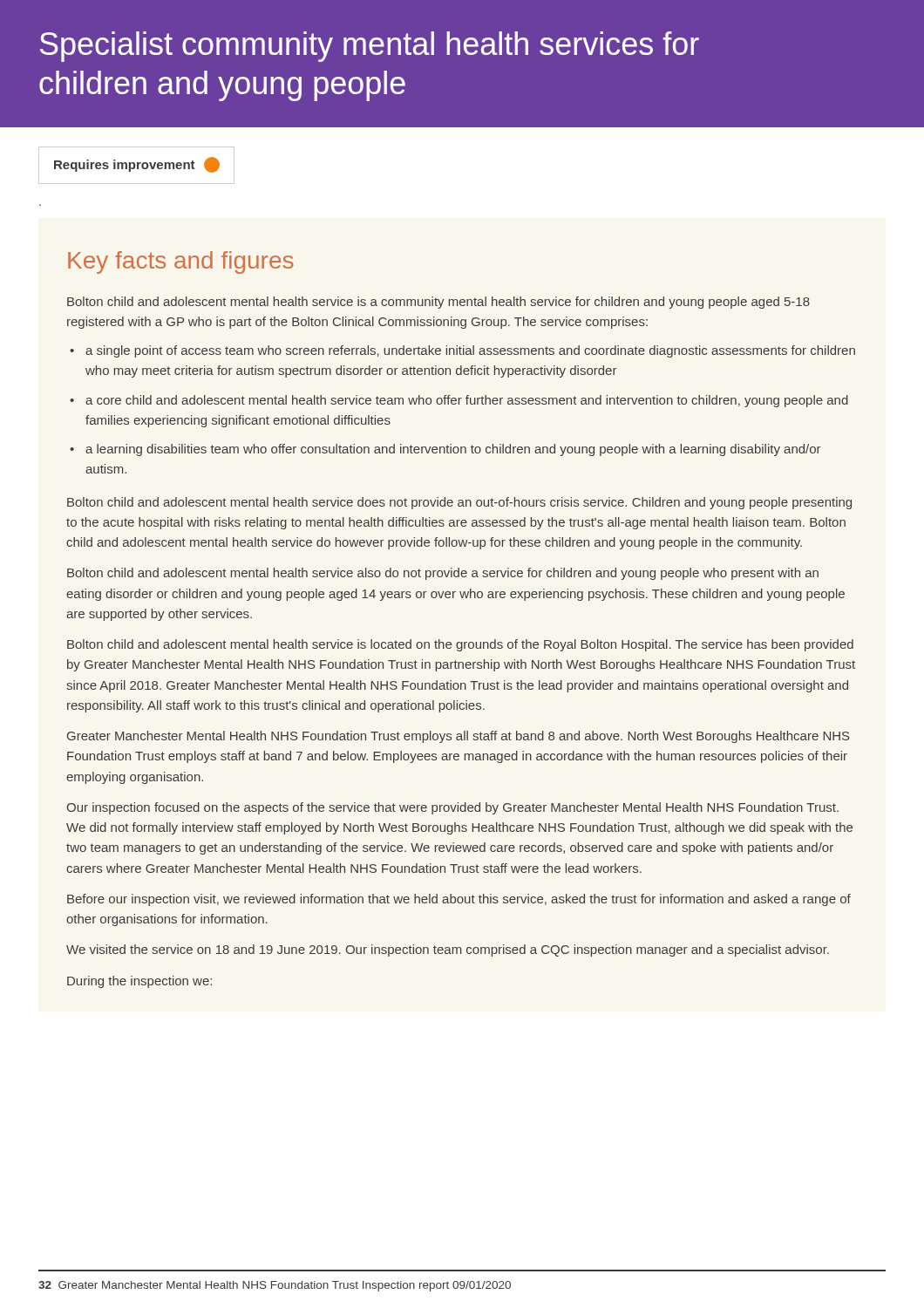
Task: Find the title that reads "Specialist community mental health services forchildren and young"
Action: pyautogui.click(x=462, y=64)
